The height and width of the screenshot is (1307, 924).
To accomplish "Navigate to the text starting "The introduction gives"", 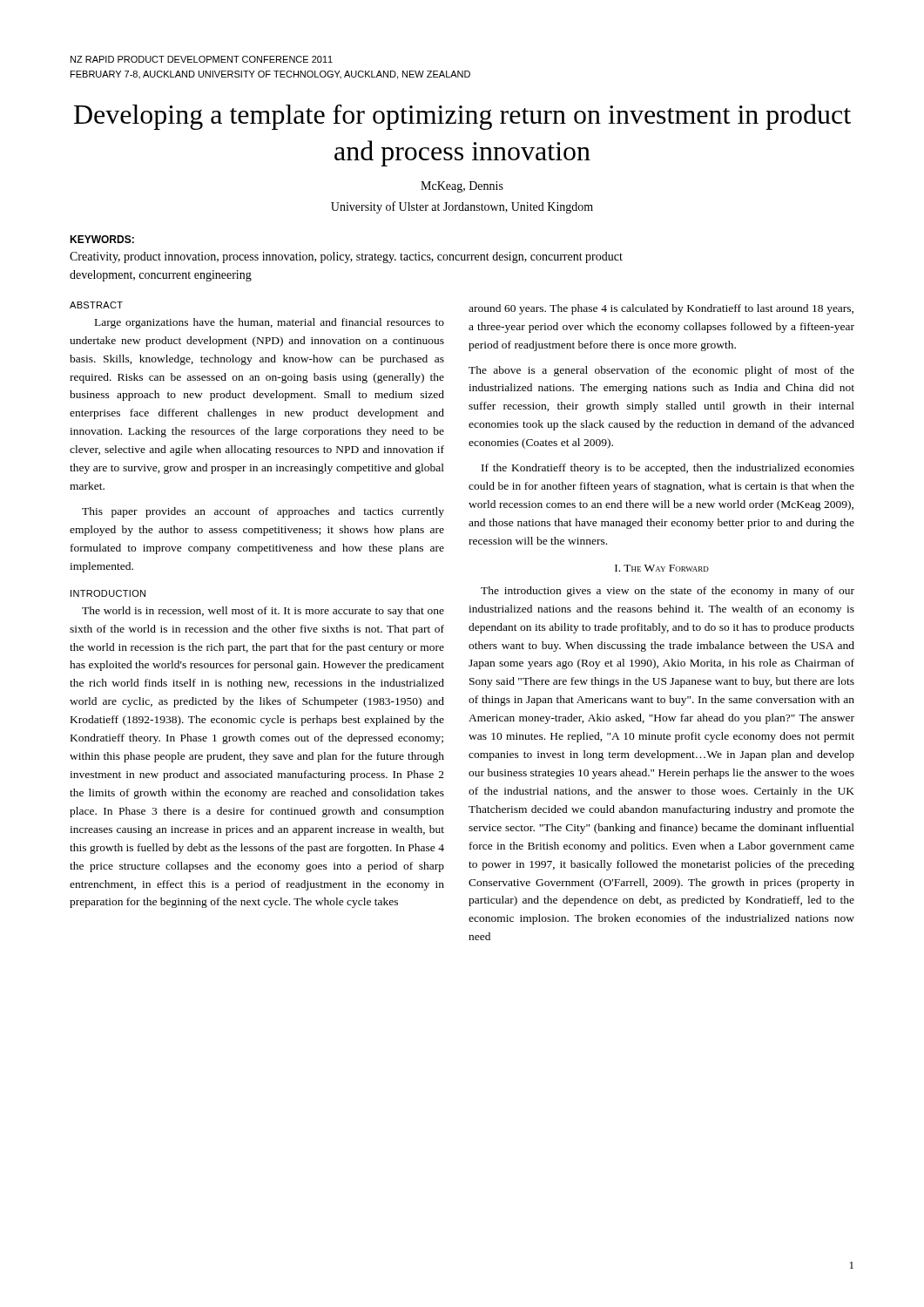I will [661, 763].
